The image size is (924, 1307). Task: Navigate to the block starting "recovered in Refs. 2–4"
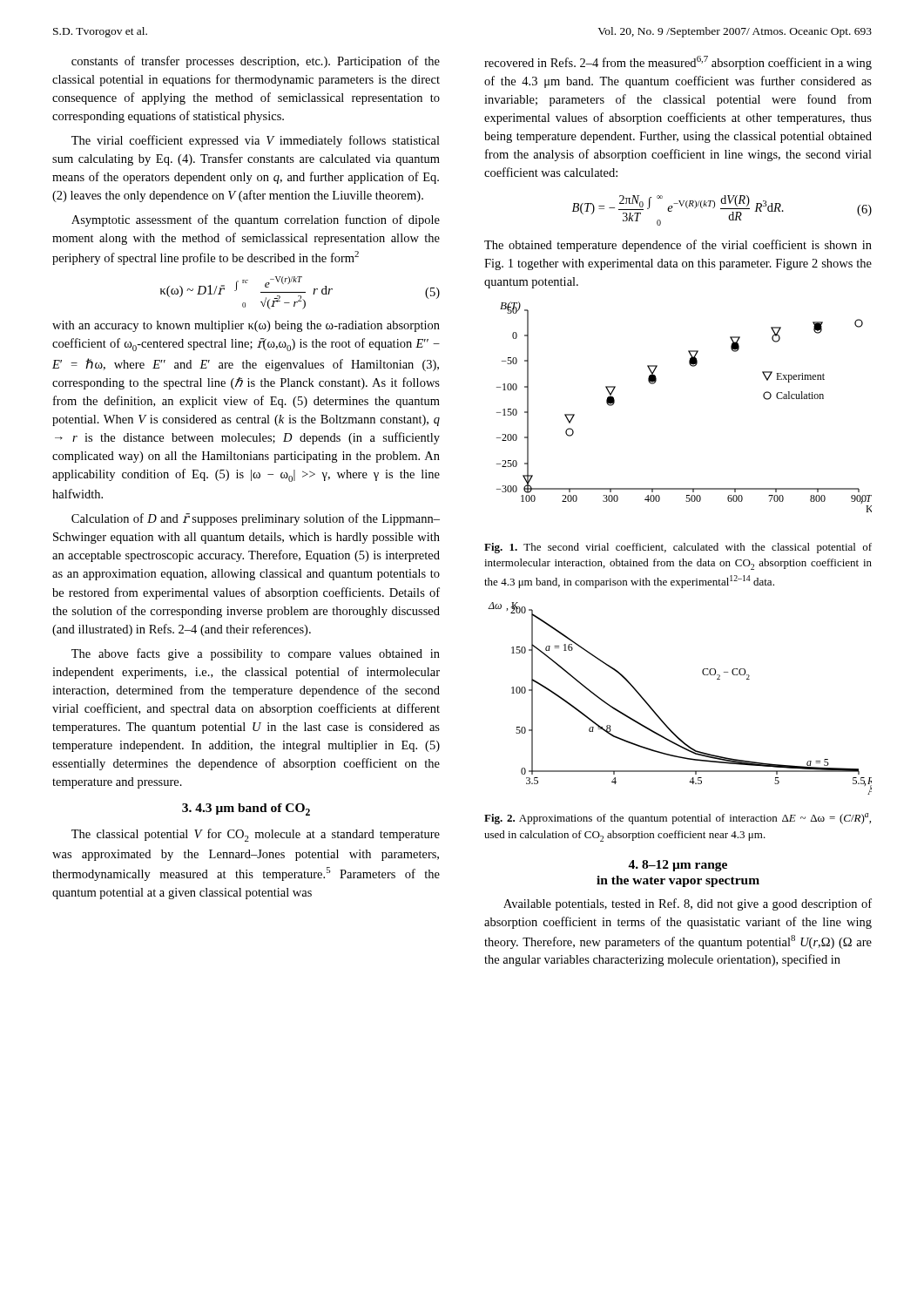coord(678,116)
